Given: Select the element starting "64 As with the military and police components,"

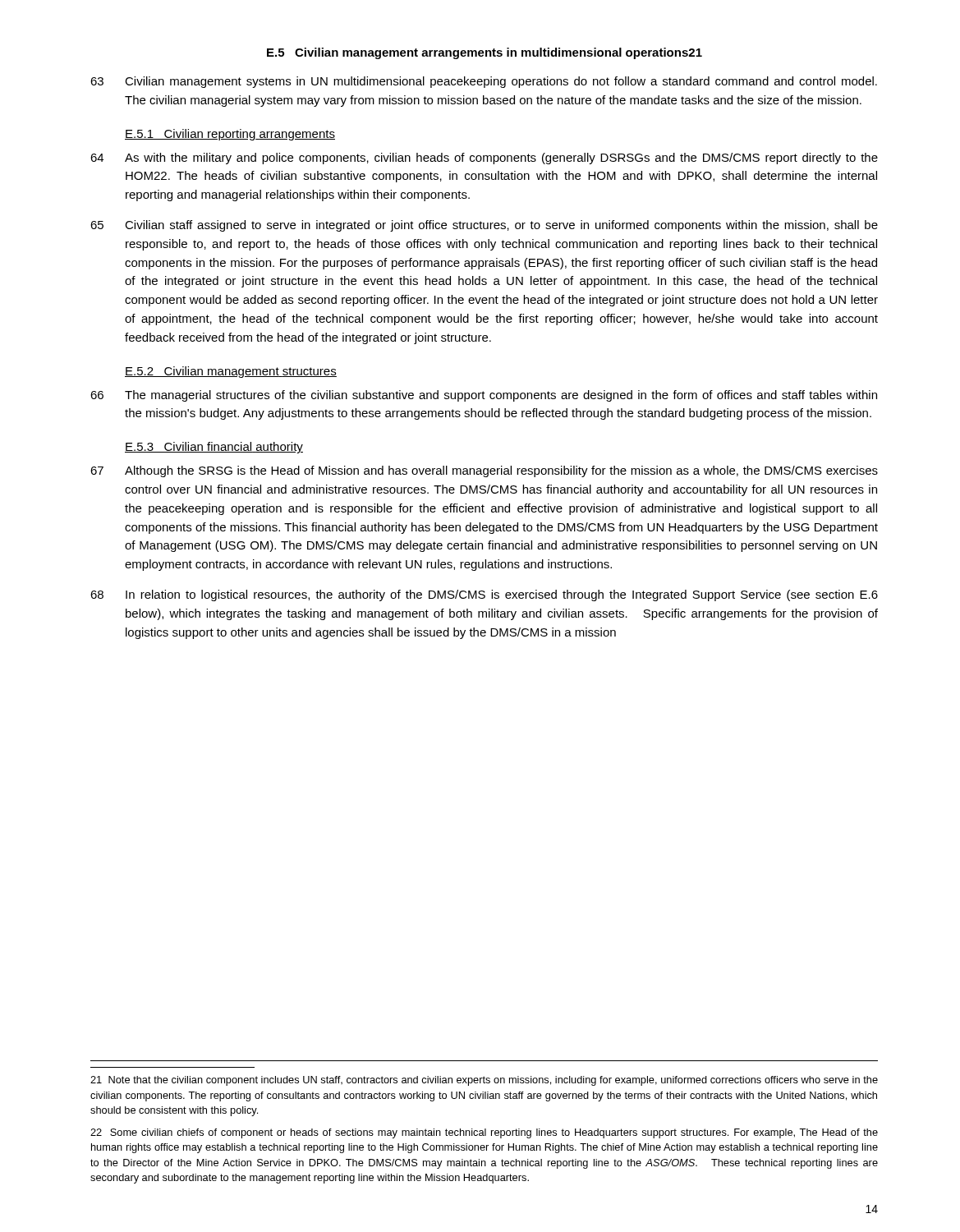Looking at the screenshot, I should (x=484, y=176).
